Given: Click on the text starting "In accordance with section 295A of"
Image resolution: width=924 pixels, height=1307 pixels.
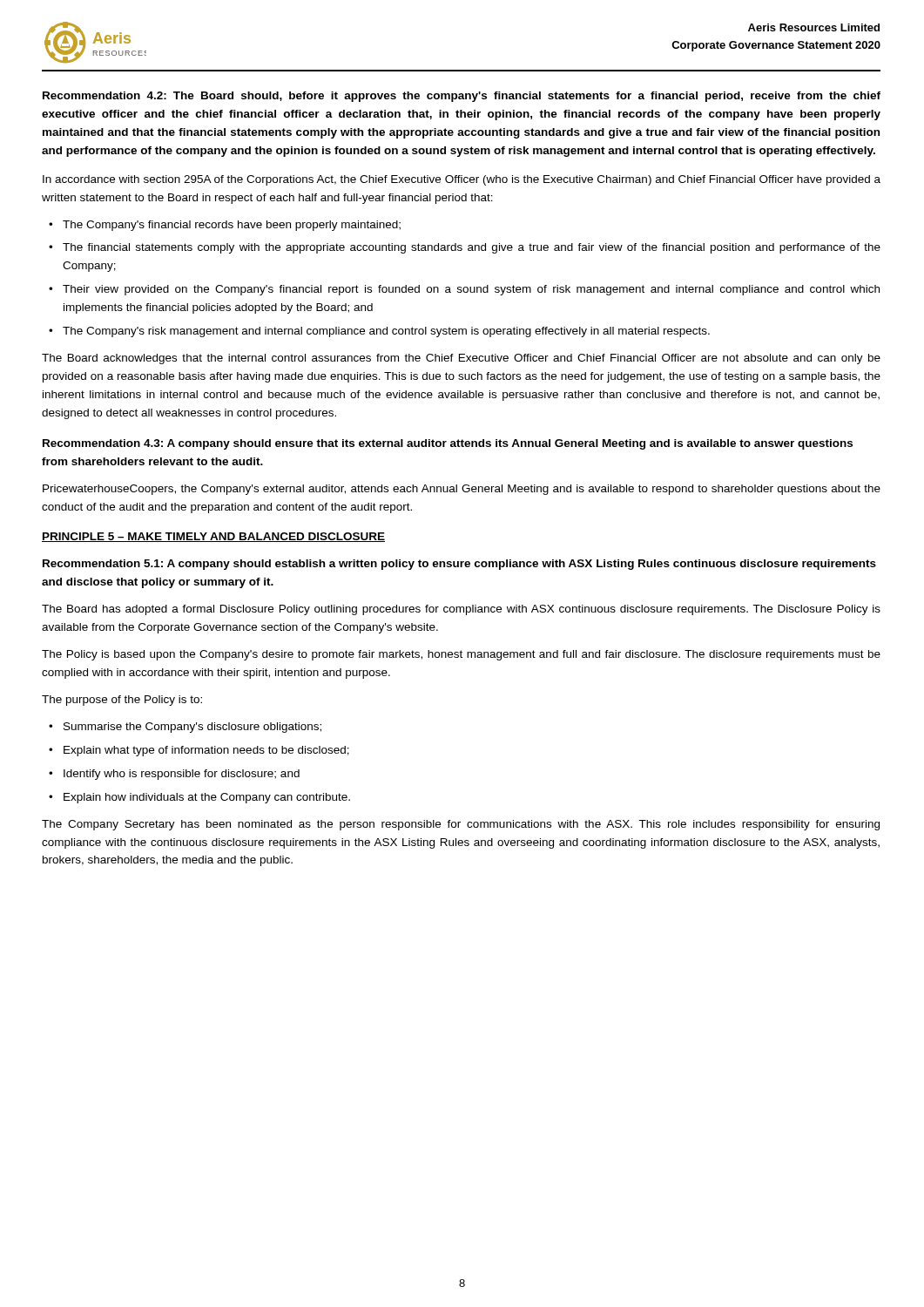Looking at the screenshot, I should pos(461,188).
